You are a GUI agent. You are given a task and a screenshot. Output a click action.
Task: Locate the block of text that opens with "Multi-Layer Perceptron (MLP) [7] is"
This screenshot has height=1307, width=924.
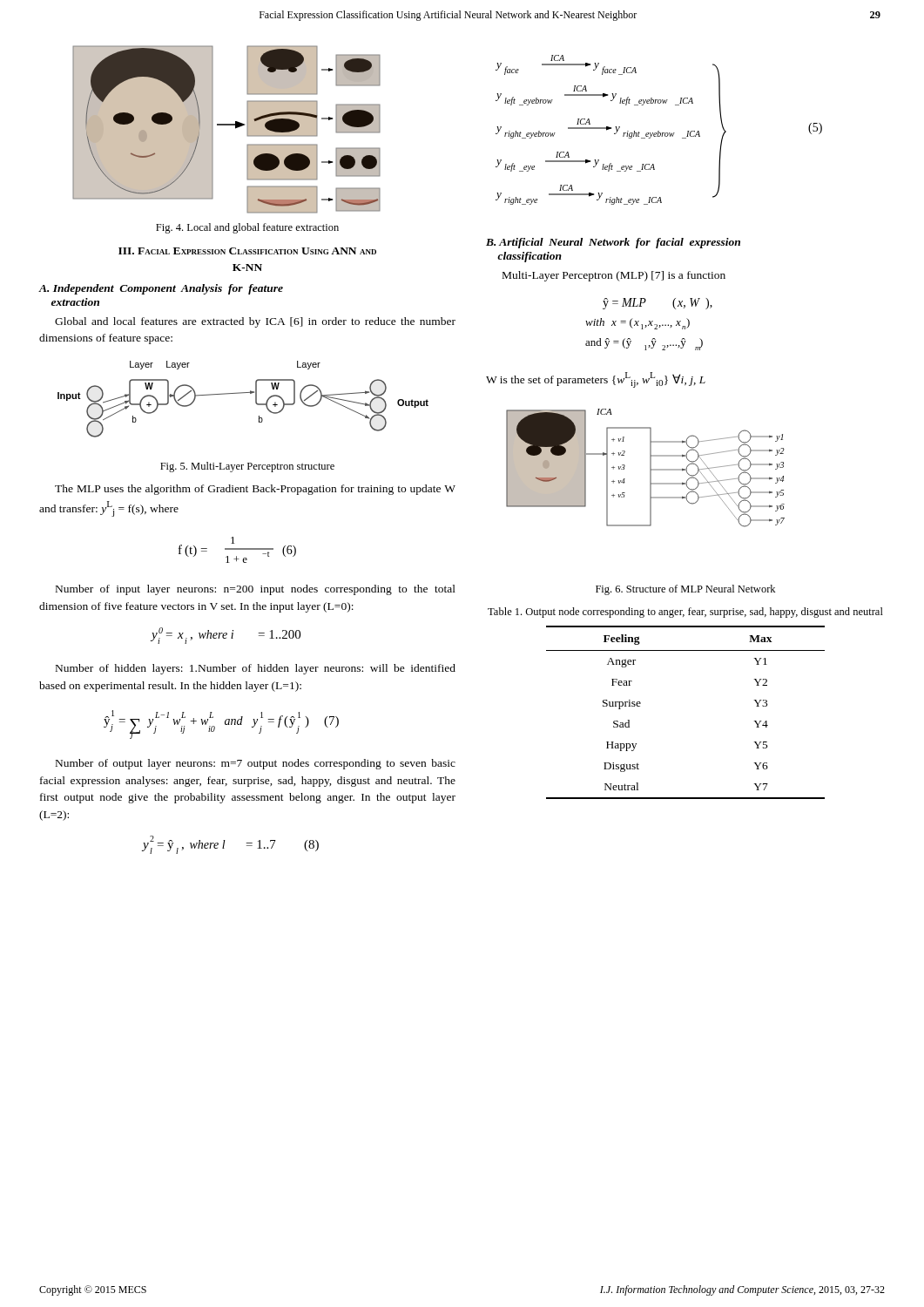(x=614, y=275)
